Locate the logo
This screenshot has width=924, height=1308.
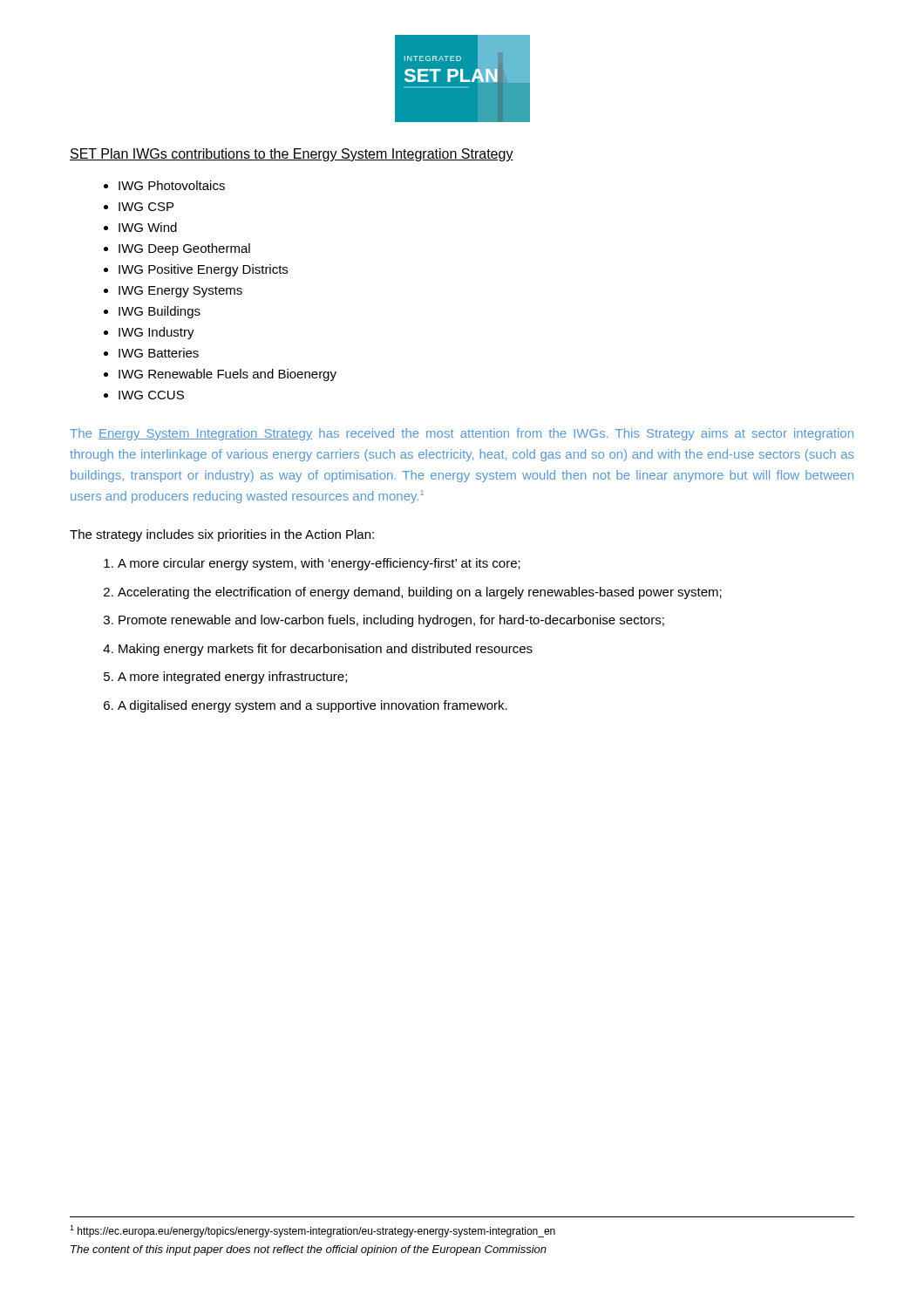(462, 78)
